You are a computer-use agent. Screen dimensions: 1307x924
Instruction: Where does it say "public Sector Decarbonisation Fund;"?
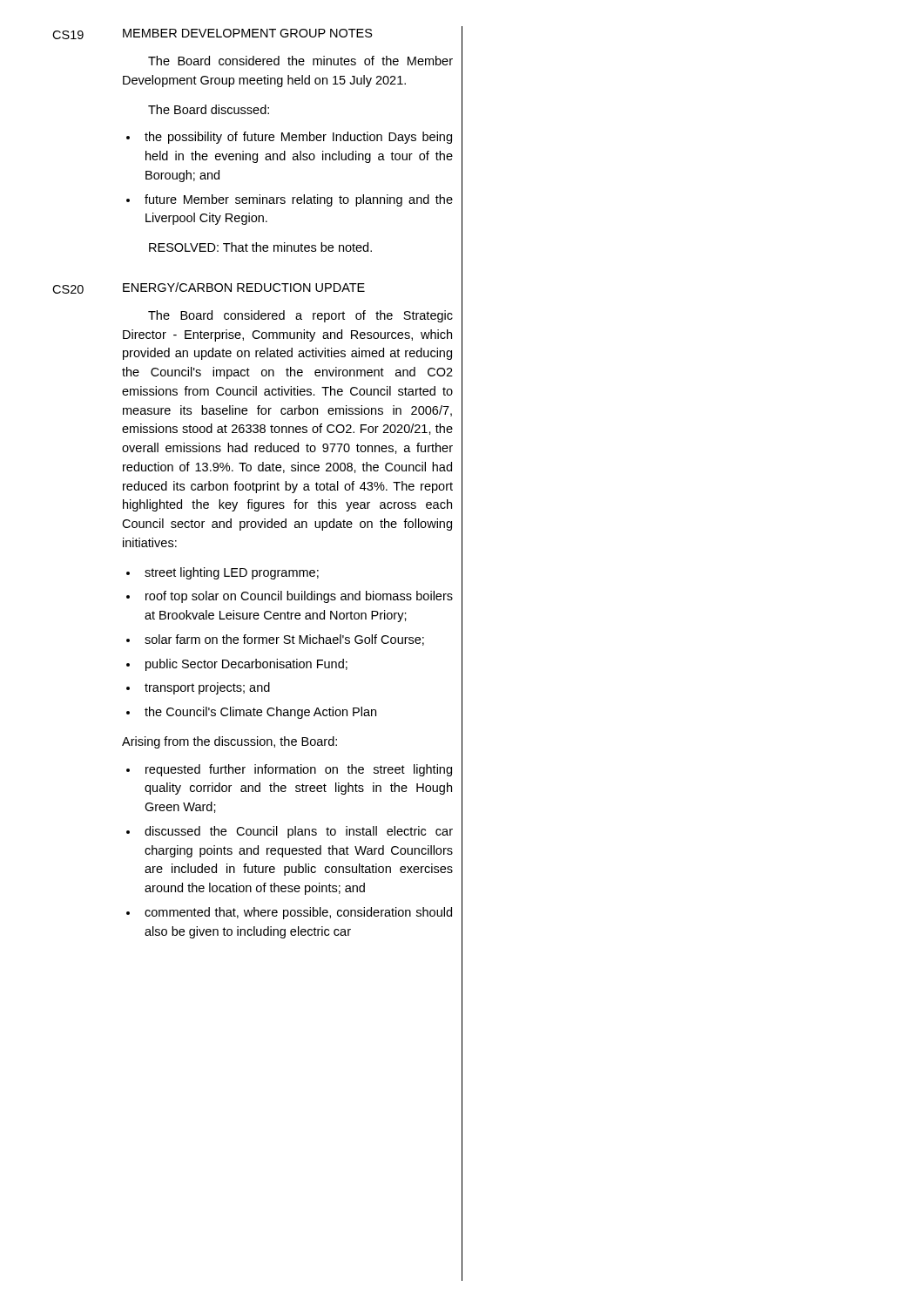(x=246, y=663)
